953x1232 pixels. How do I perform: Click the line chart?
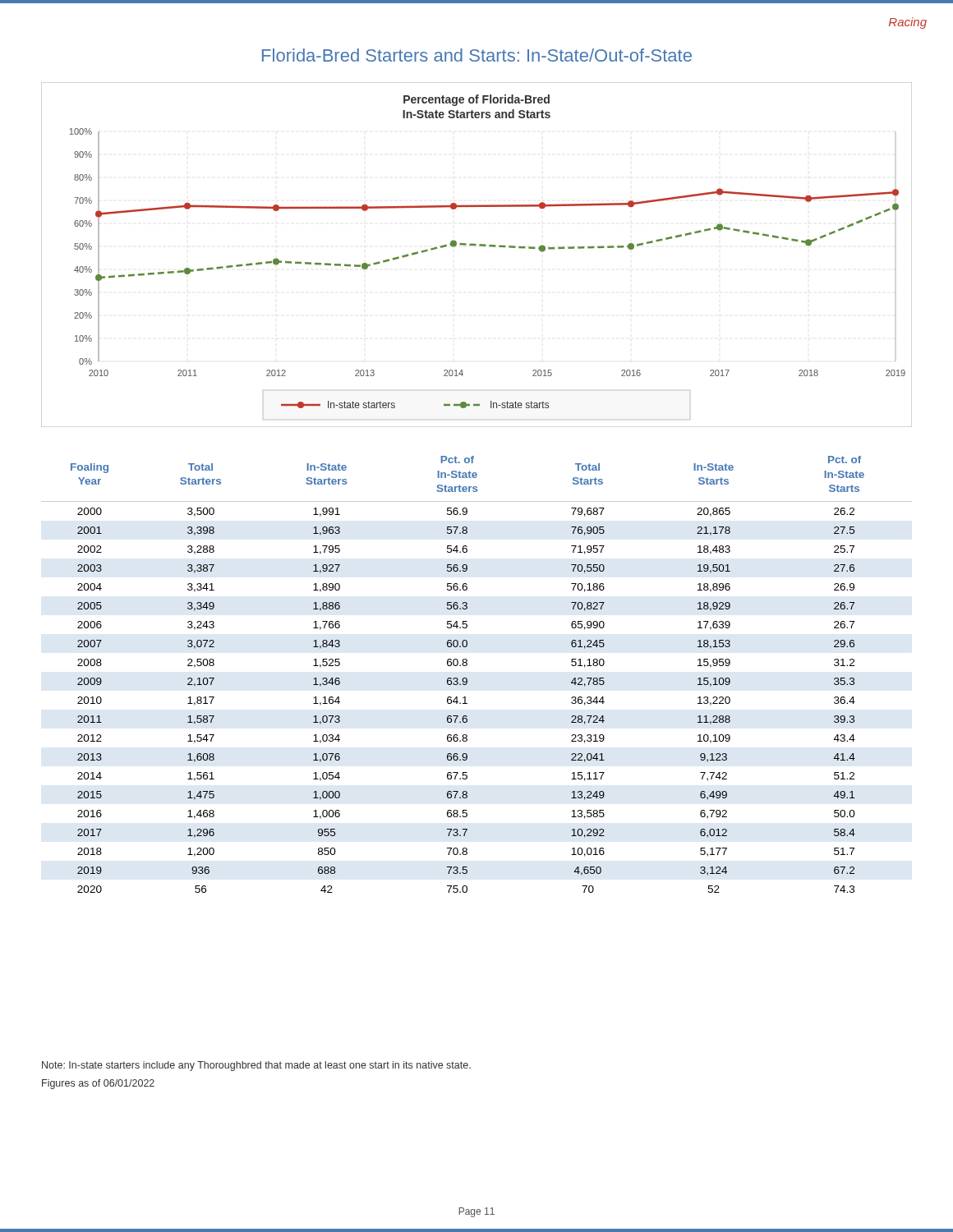(x=476, y=255)
